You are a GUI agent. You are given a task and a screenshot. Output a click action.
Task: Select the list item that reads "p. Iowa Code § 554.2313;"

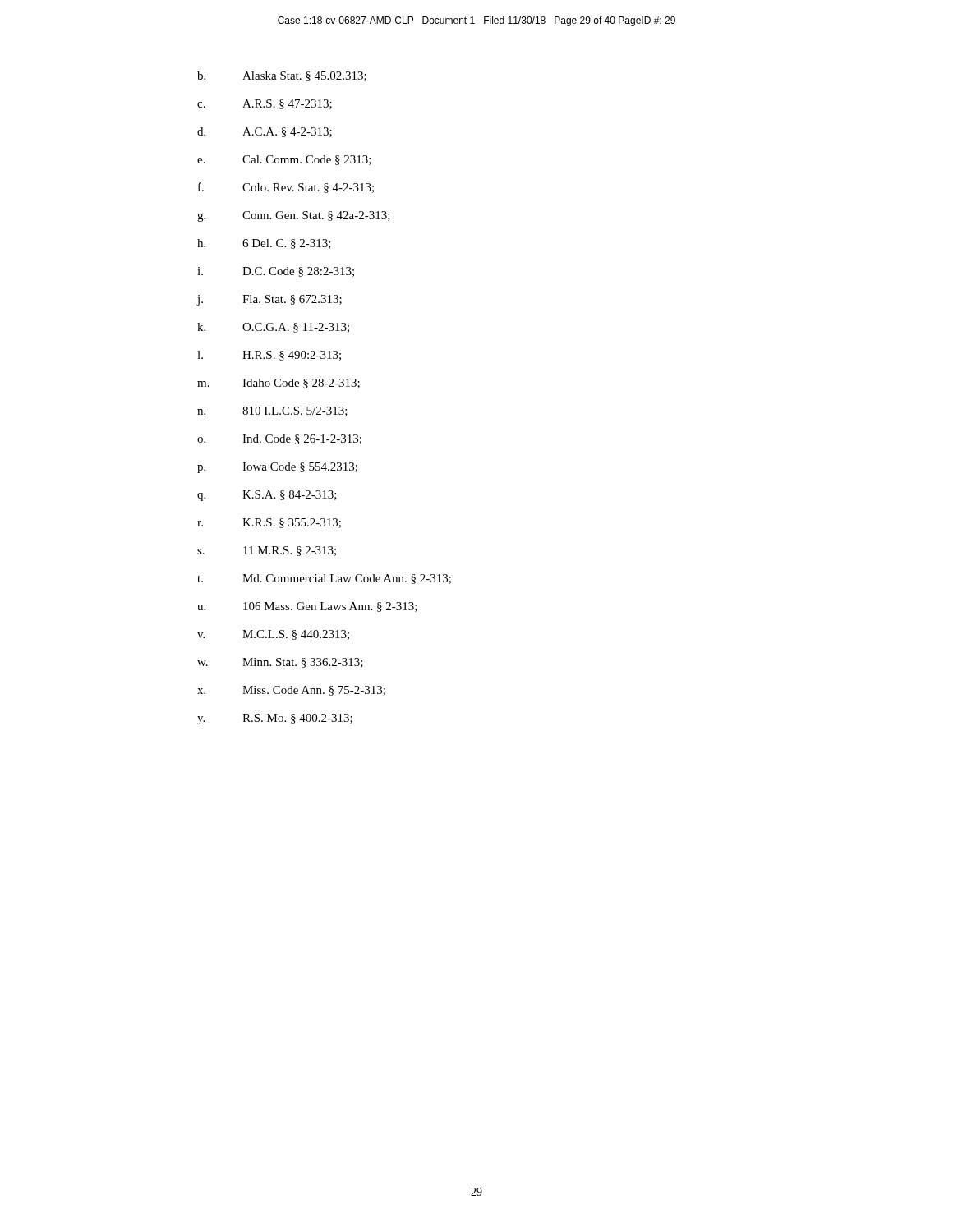(277, 468)
